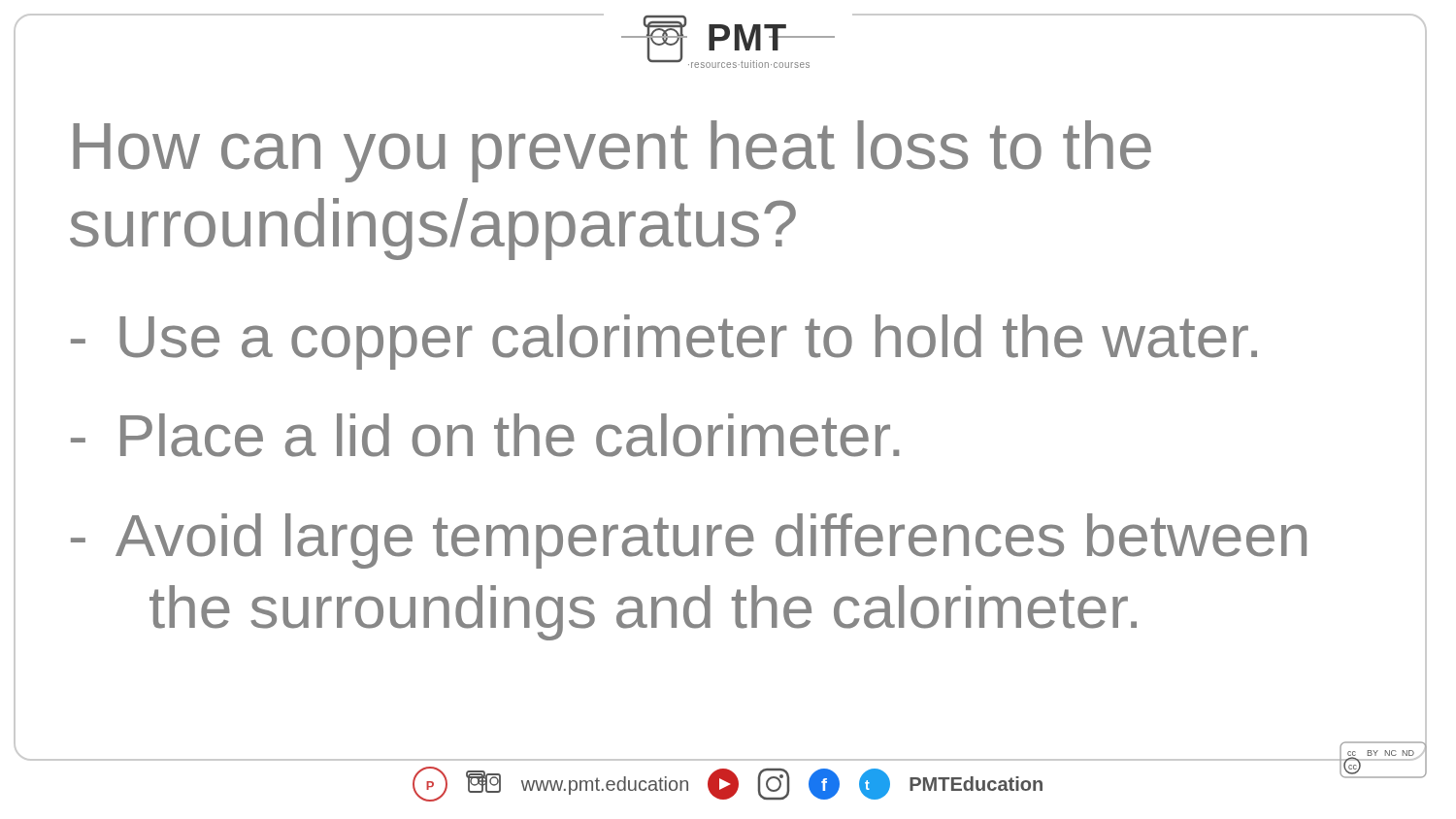Find the element starting "- Place a lid on the calorimeter."

pos(486,436)
